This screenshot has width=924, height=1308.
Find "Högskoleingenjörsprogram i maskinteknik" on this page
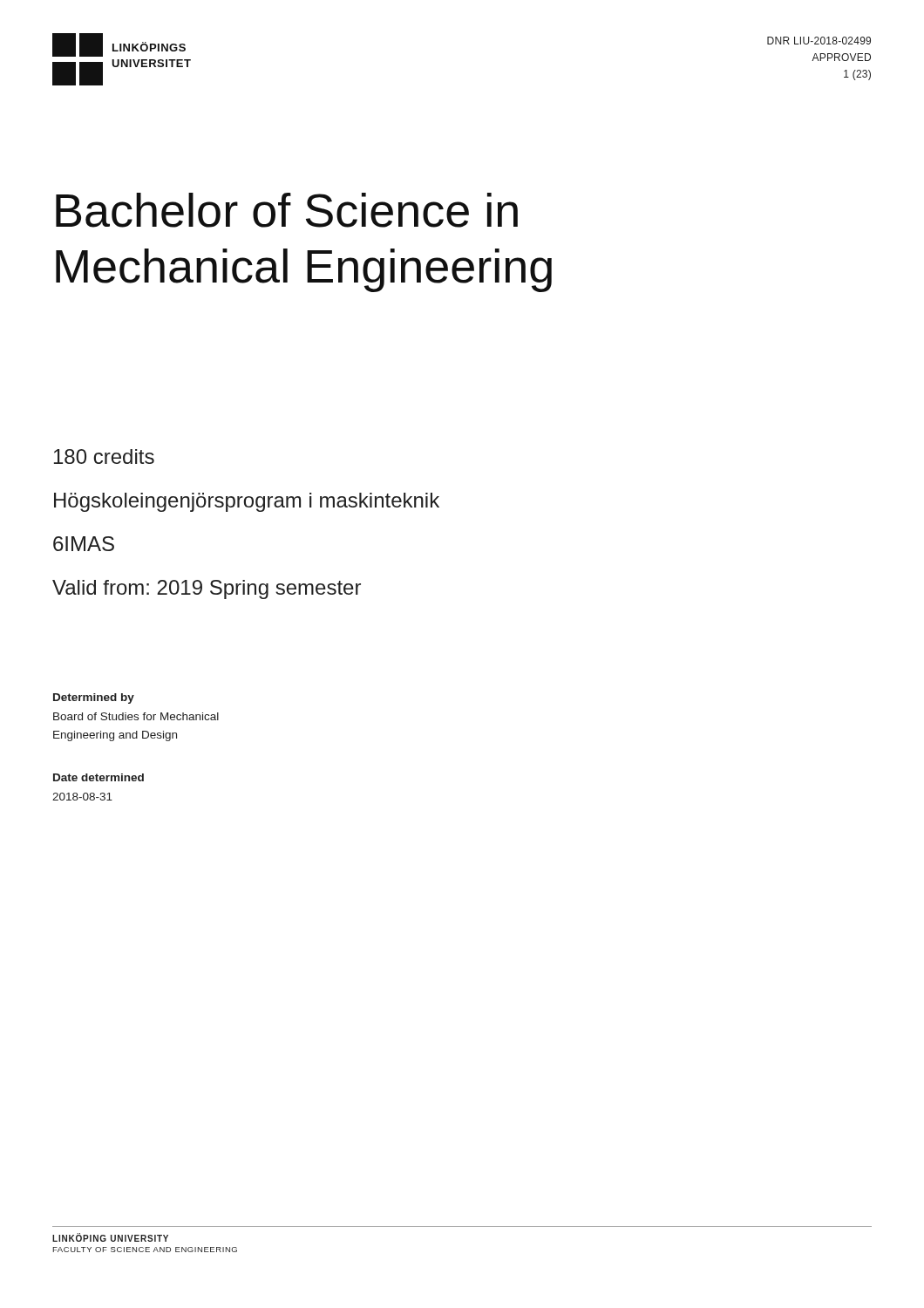click(x=246, y=500)
